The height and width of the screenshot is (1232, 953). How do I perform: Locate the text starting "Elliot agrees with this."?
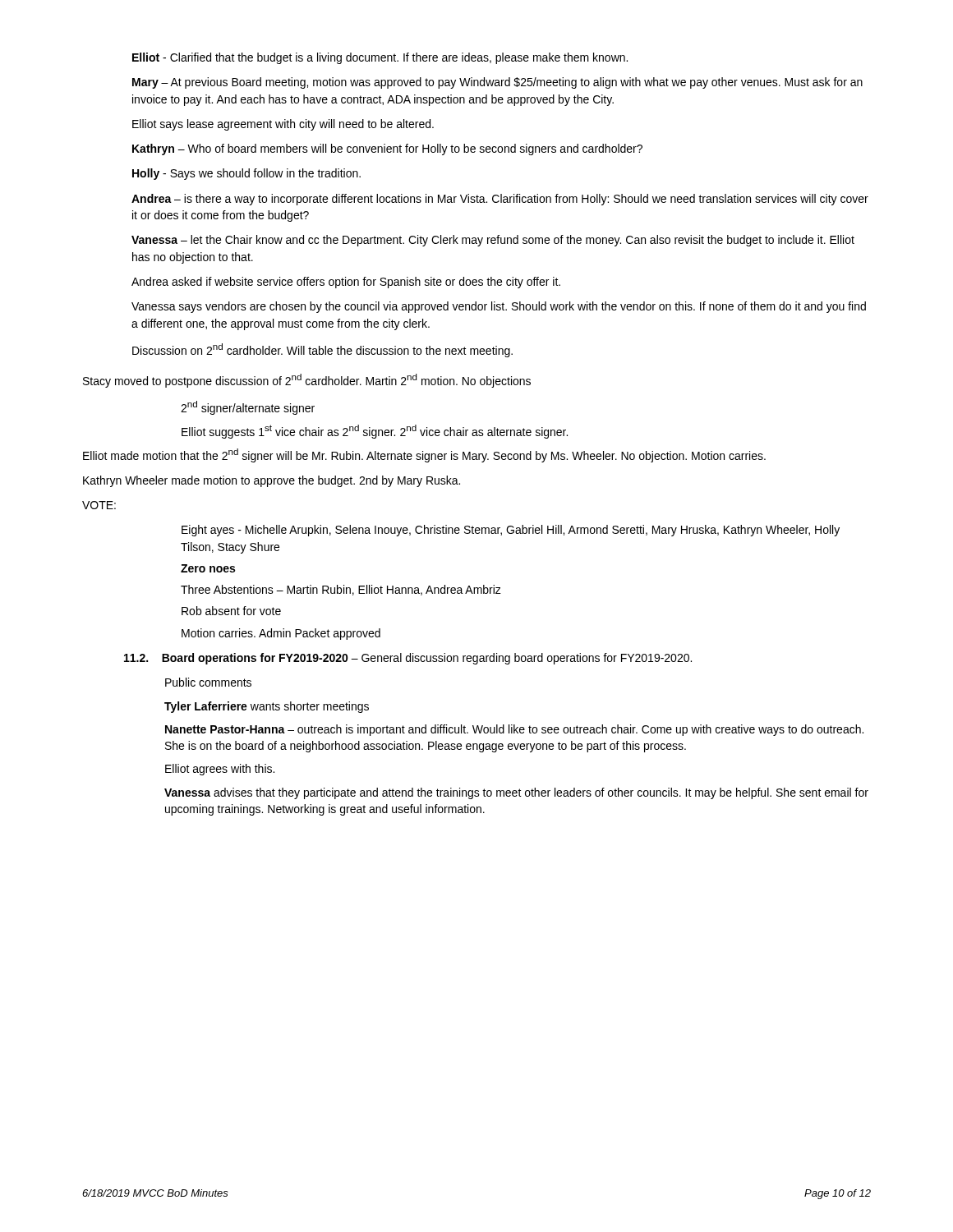220,769
